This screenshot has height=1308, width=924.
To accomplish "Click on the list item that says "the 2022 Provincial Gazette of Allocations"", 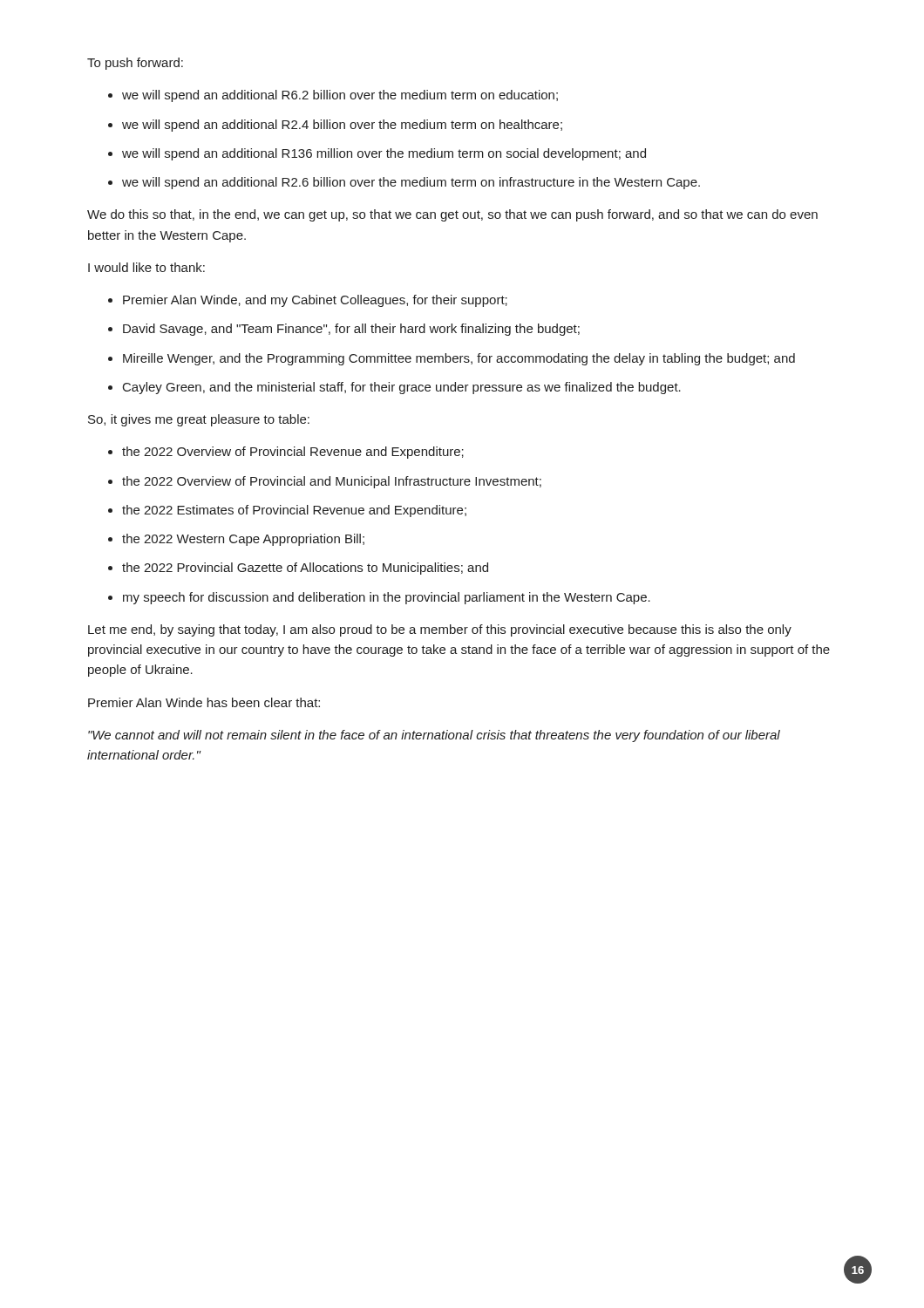I will [x=306, y=567].
